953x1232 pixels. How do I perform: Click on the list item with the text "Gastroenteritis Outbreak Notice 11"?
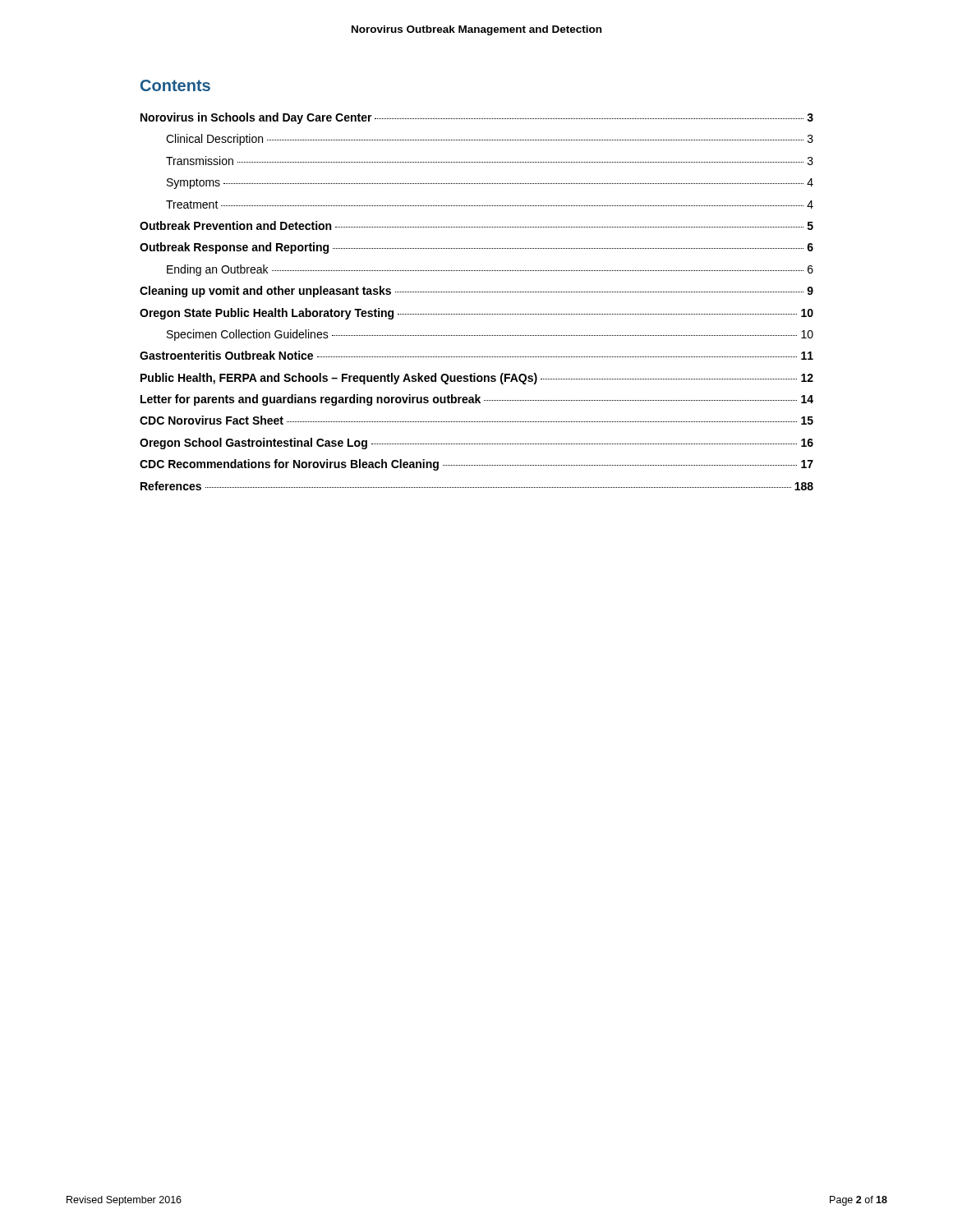pyautogui.click(x=476, y=356)
